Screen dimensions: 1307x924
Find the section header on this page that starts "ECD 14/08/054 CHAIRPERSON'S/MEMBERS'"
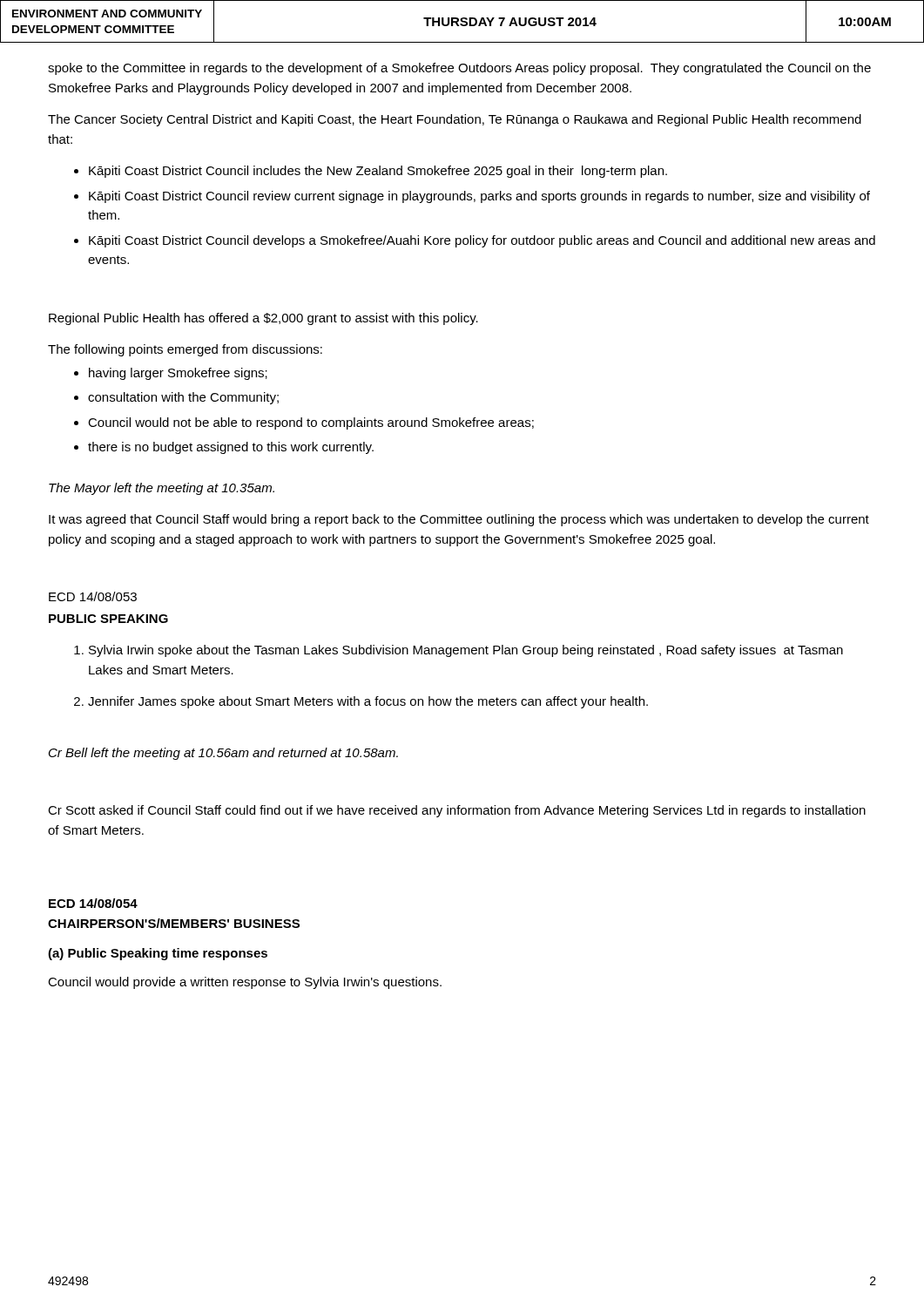tap(93, 903)
